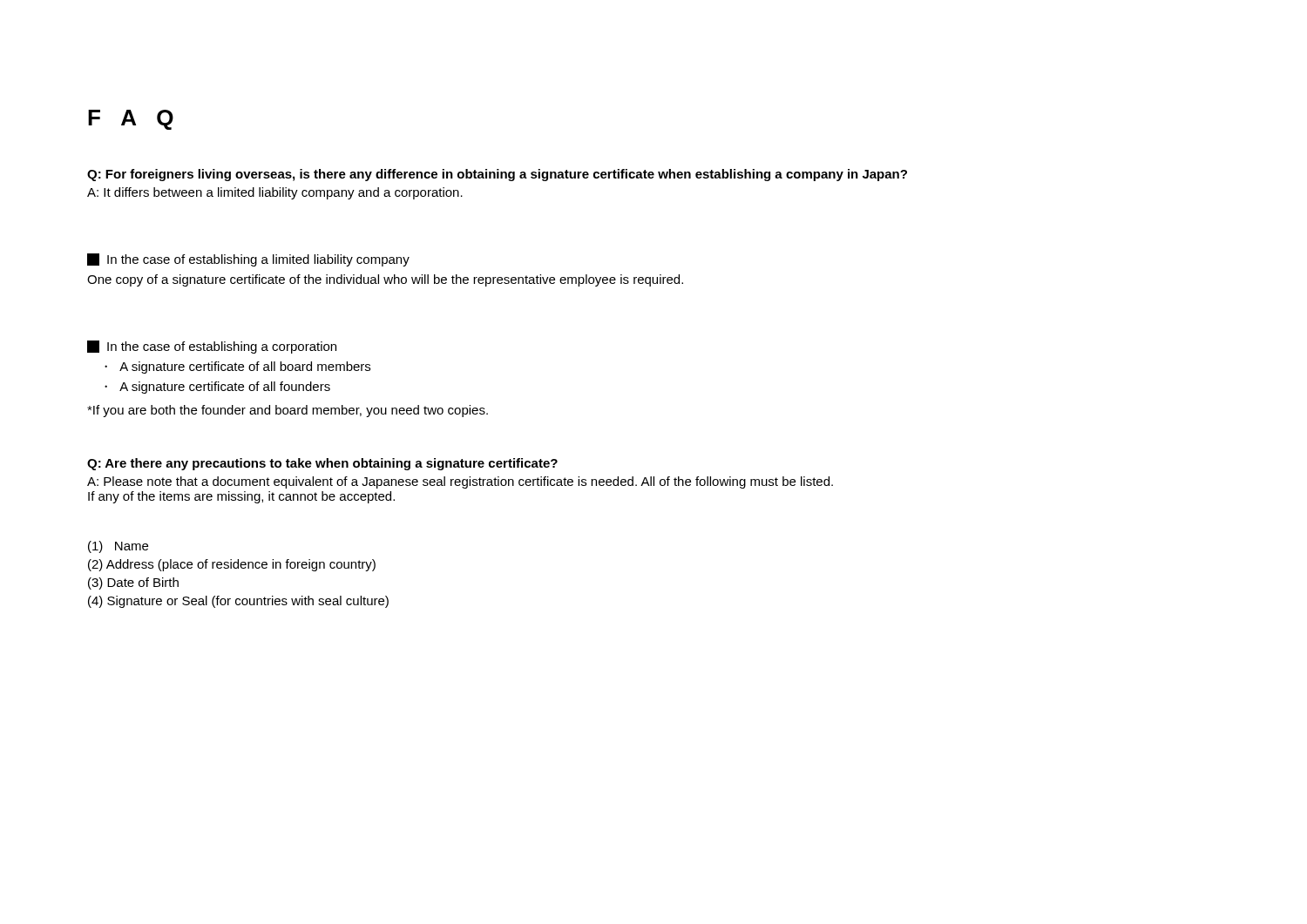Point to the text block starting "A: It differs between a limited liability"
This screenshot has width=1307, height=924.
(275, 192)
